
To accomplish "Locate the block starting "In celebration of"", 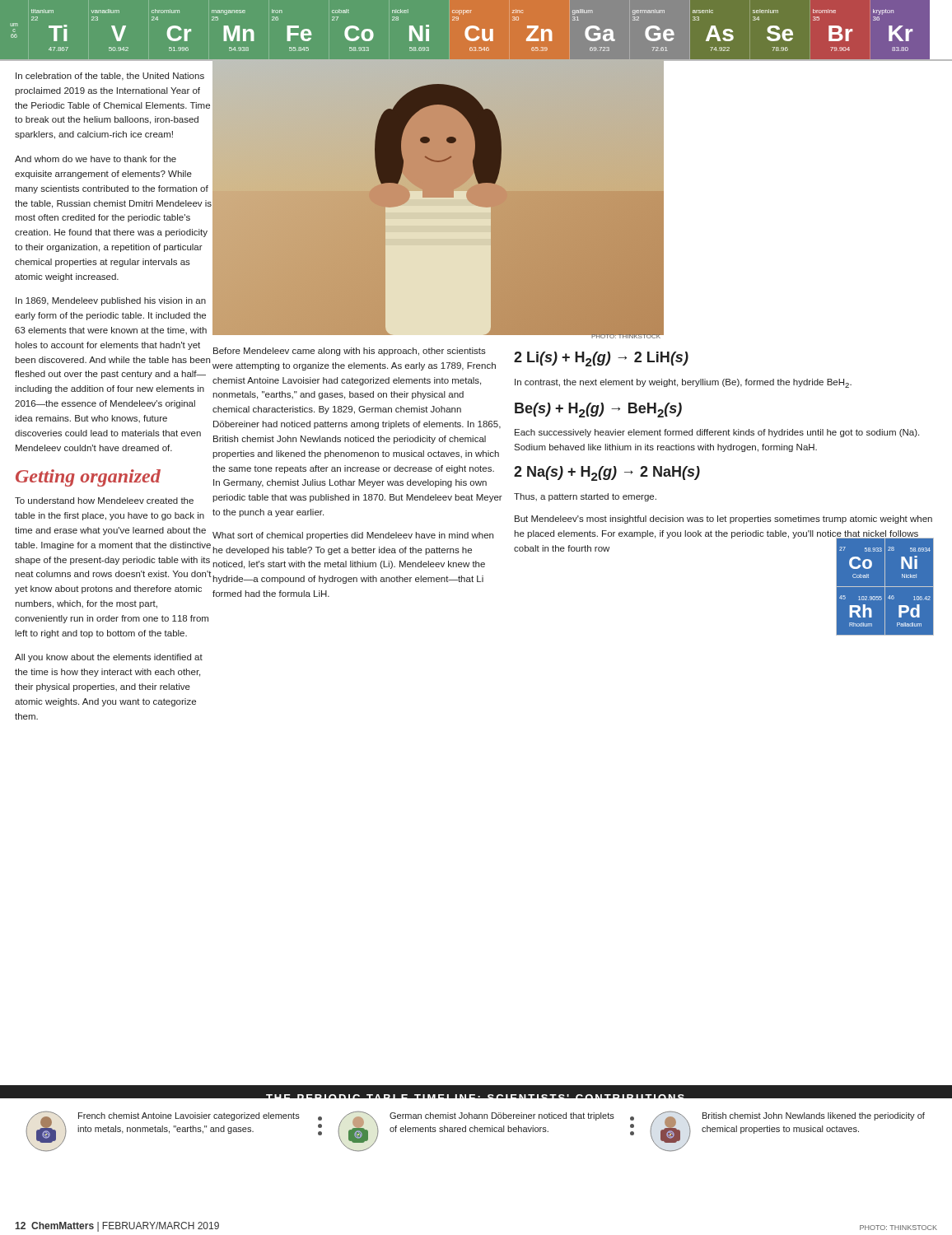I will pyautogui.click(x=113, y=105).
